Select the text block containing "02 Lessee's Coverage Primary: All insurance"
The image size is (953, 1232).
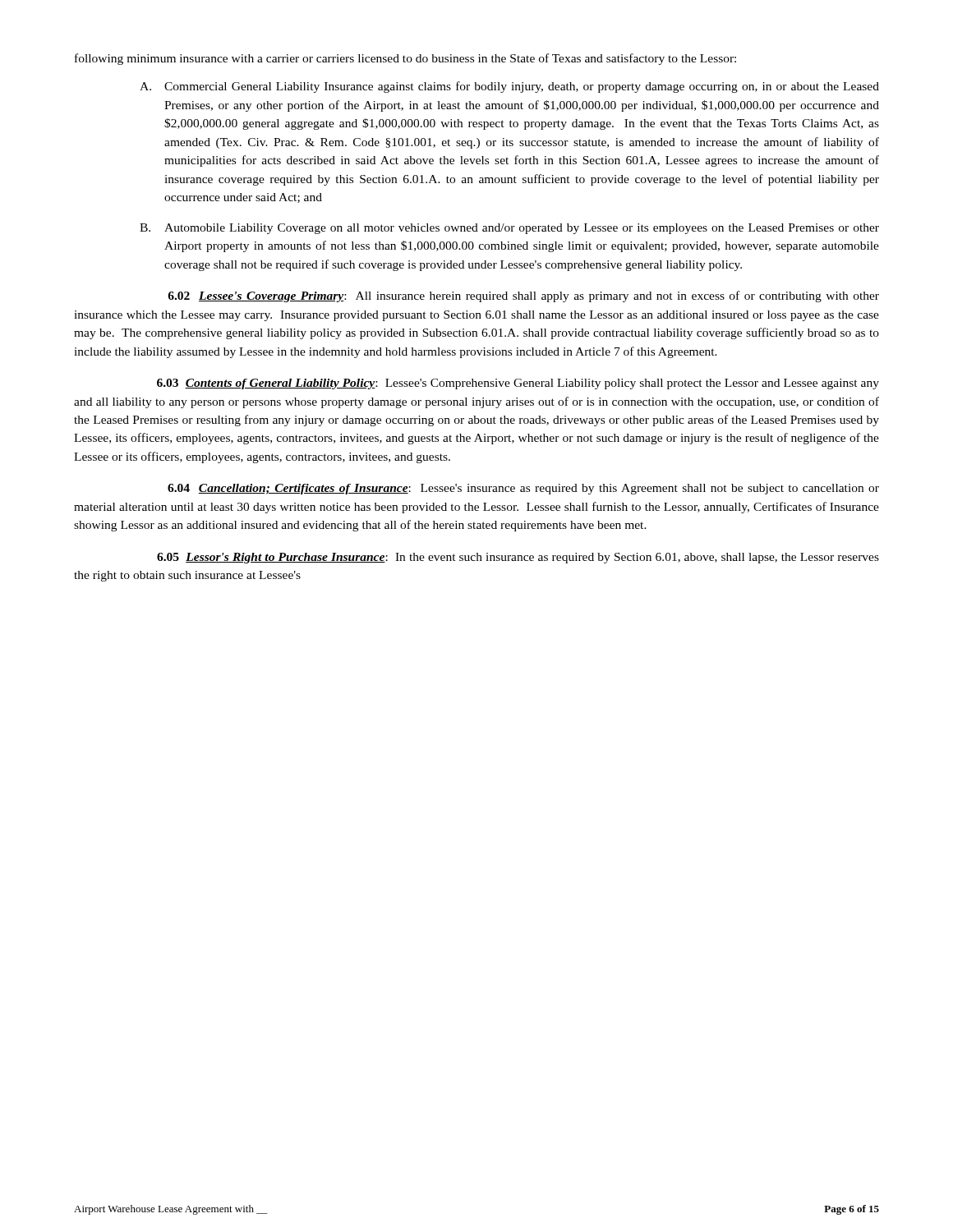[476, 323]
